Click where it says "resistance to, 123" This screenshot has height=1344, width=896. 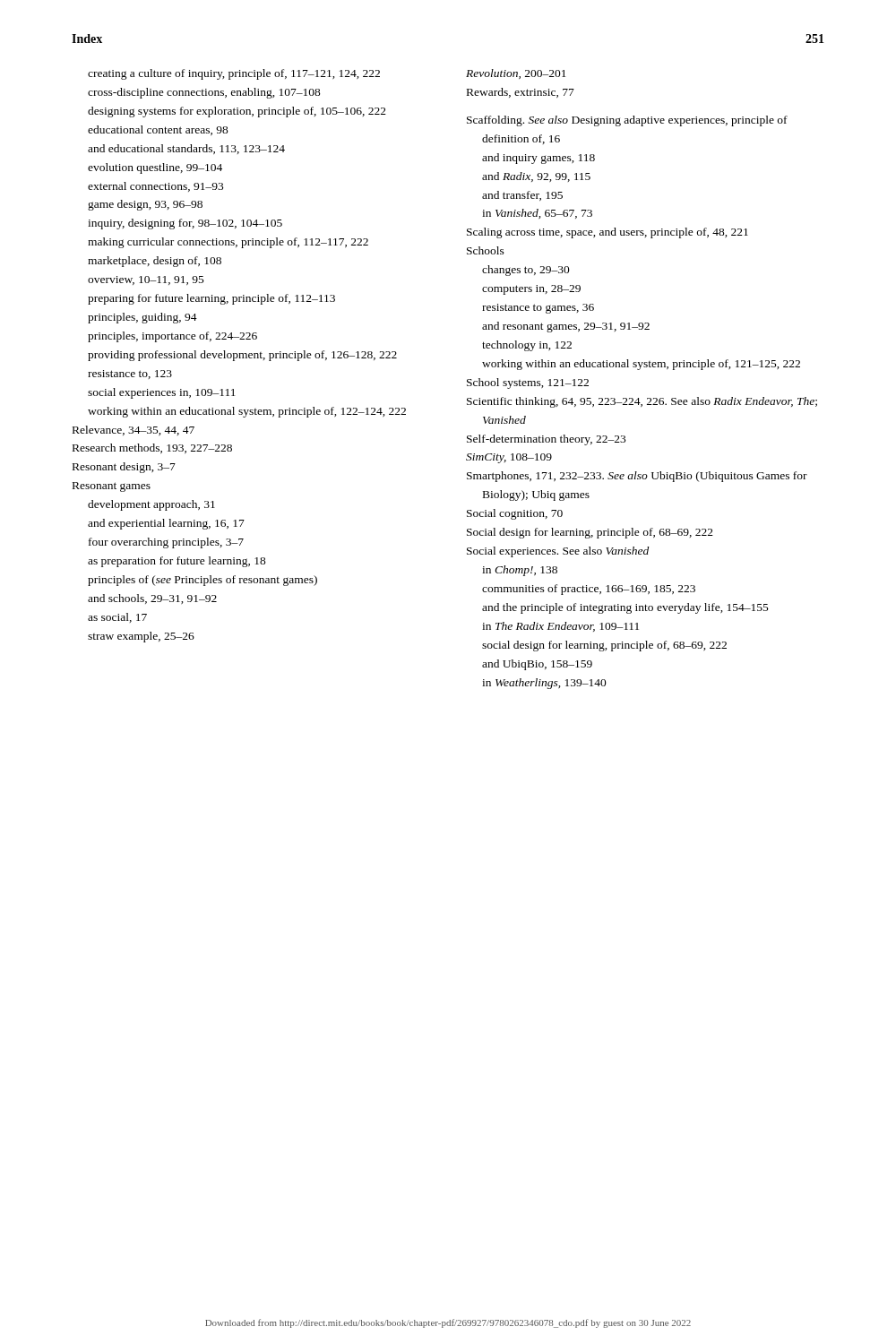pos(130,373)
